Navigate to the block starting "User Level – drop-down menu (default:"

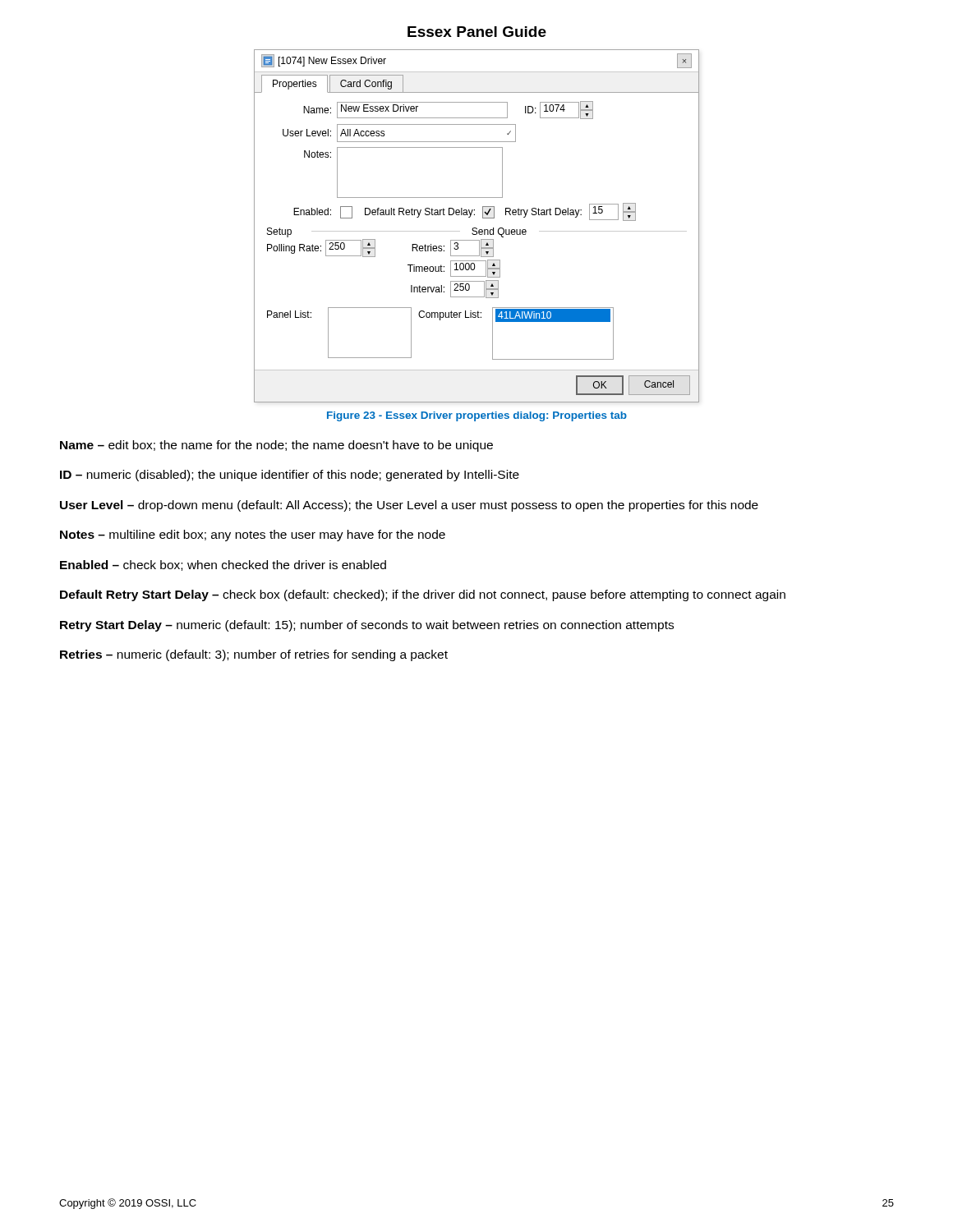tap(409, 505)
